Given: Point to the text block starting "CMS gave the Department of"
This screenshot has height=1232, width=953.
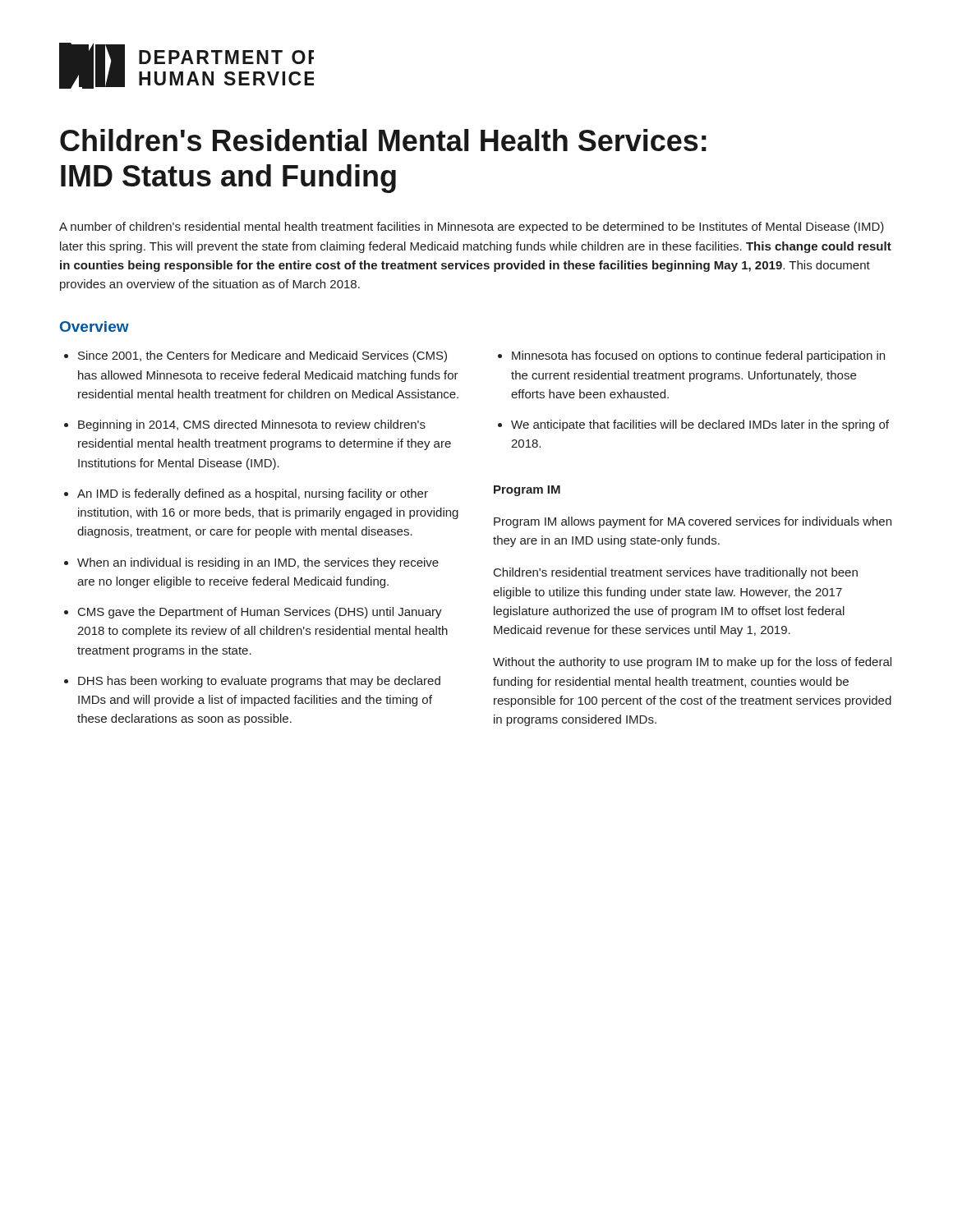Looking at the screenshot, I should point(269,631).
